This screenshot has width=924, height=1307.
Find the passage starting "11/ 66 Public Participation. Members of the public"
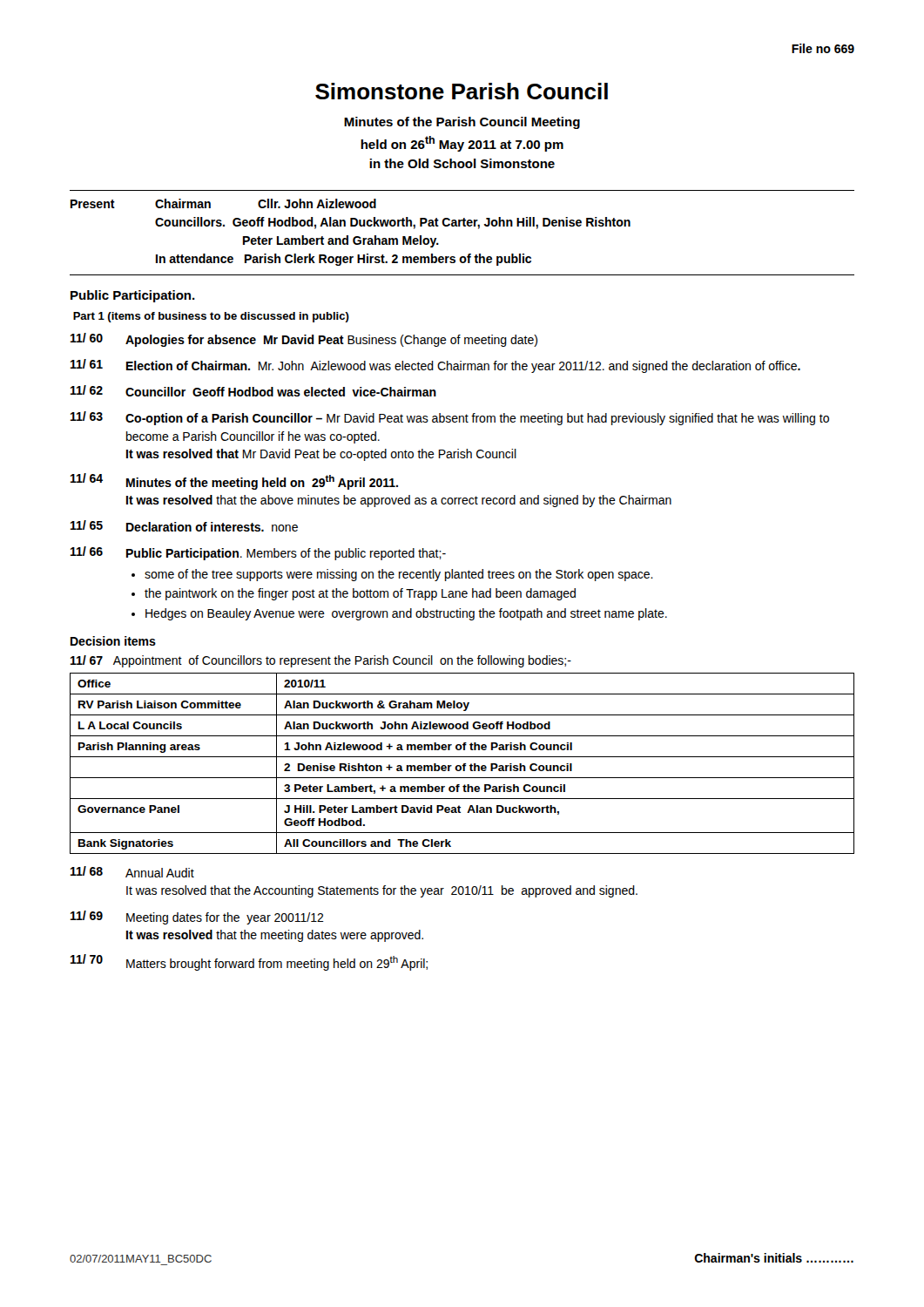(462, 585)
